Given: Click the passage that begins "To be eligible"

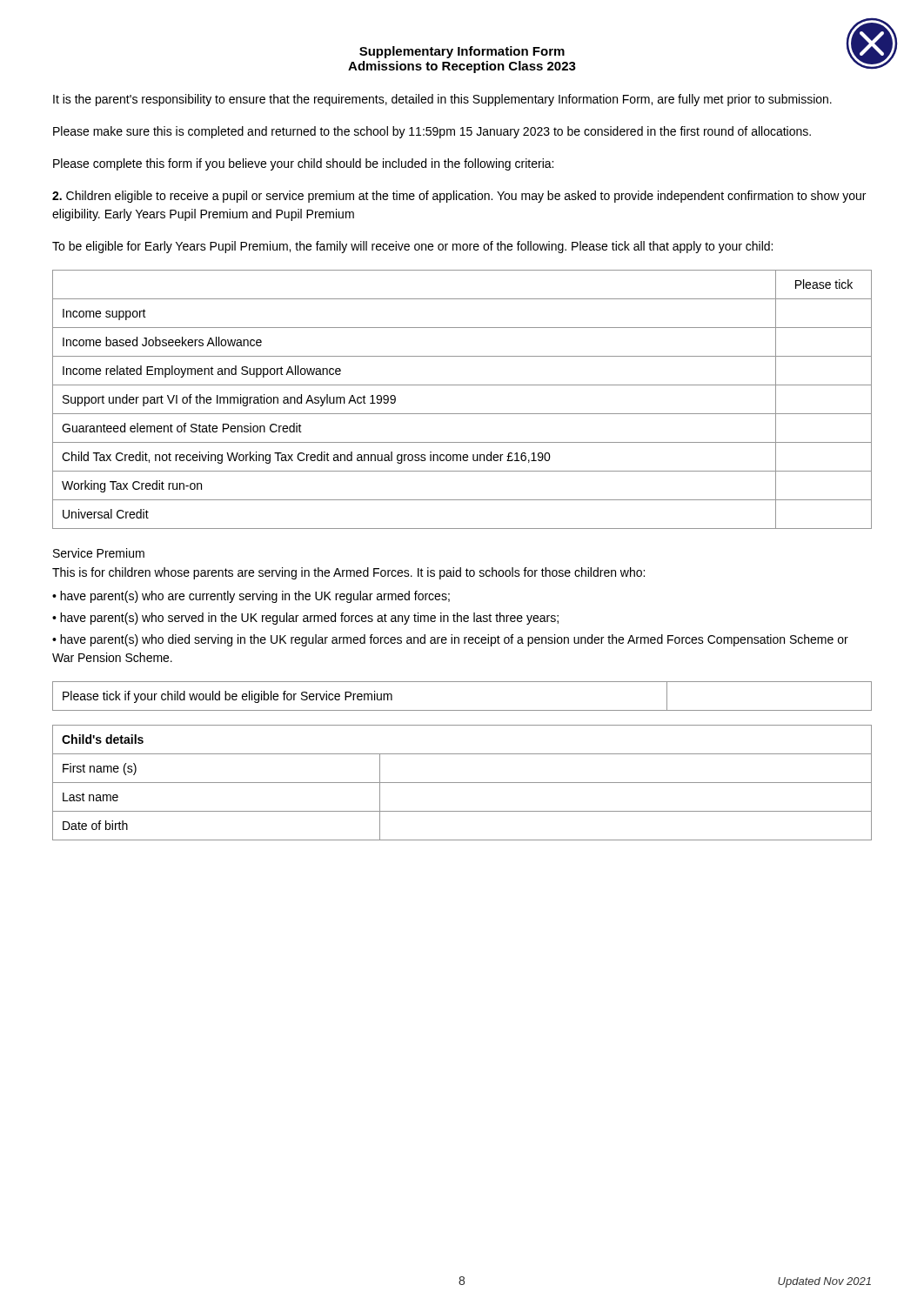Looking at the screenshot, I should (x=413, y=246).
